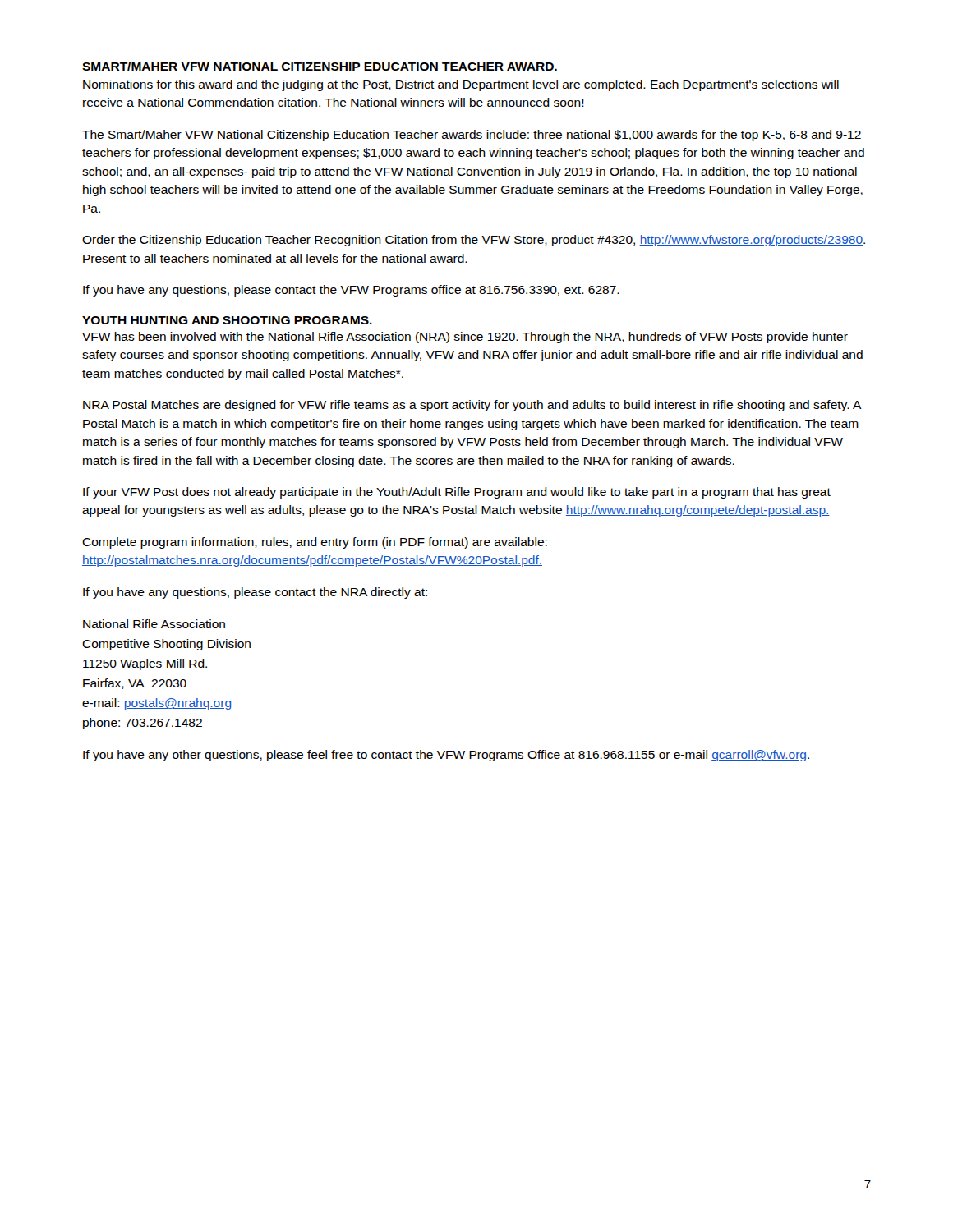Navigate to the block starting "Complete program information, rules, and entry"
The height and width of the screenshot is (1232, 953).
click(x=476, y=551)
